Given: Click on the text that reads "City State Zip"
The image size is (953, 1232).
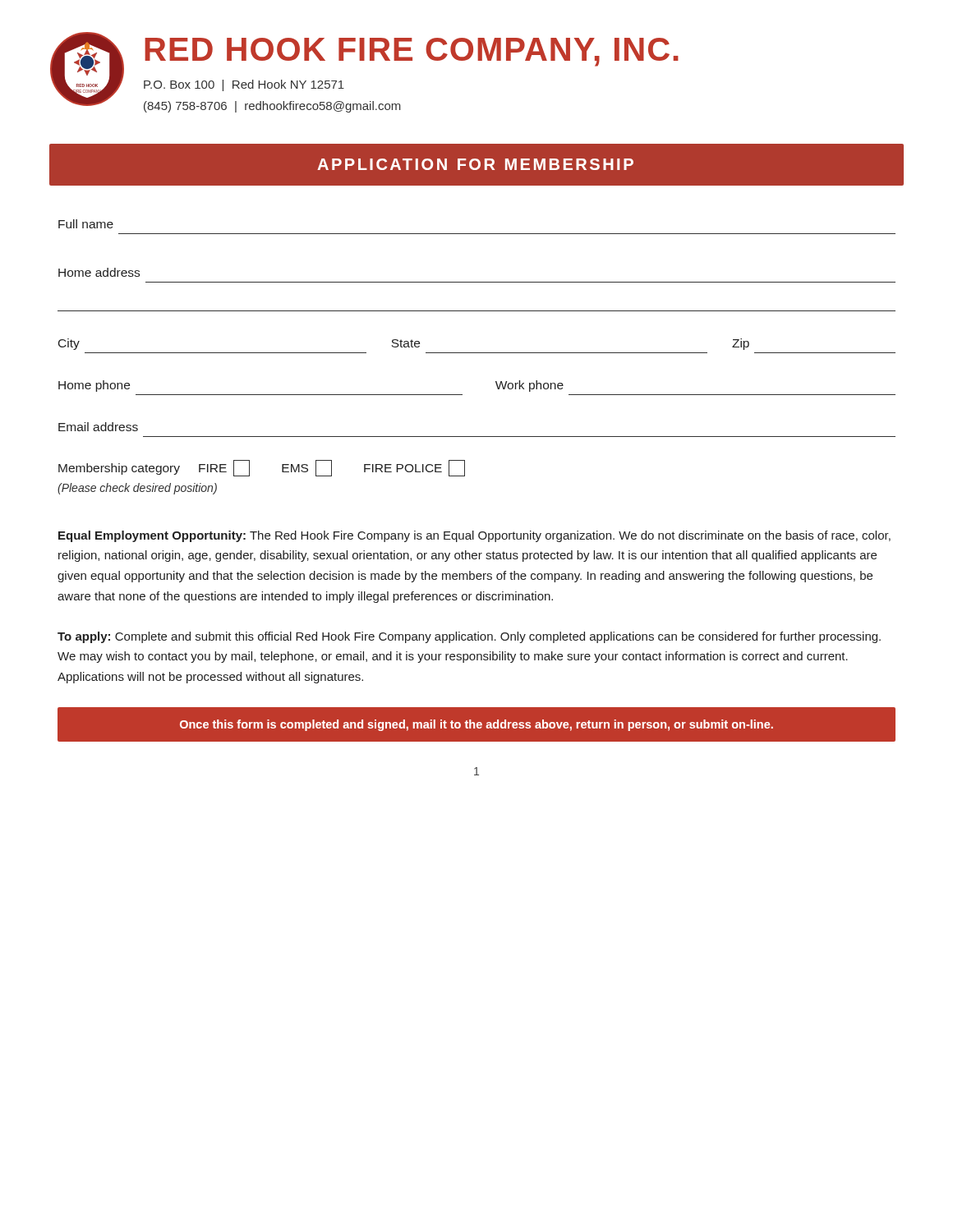Looking at the screenshot, I should click(476, 343).
